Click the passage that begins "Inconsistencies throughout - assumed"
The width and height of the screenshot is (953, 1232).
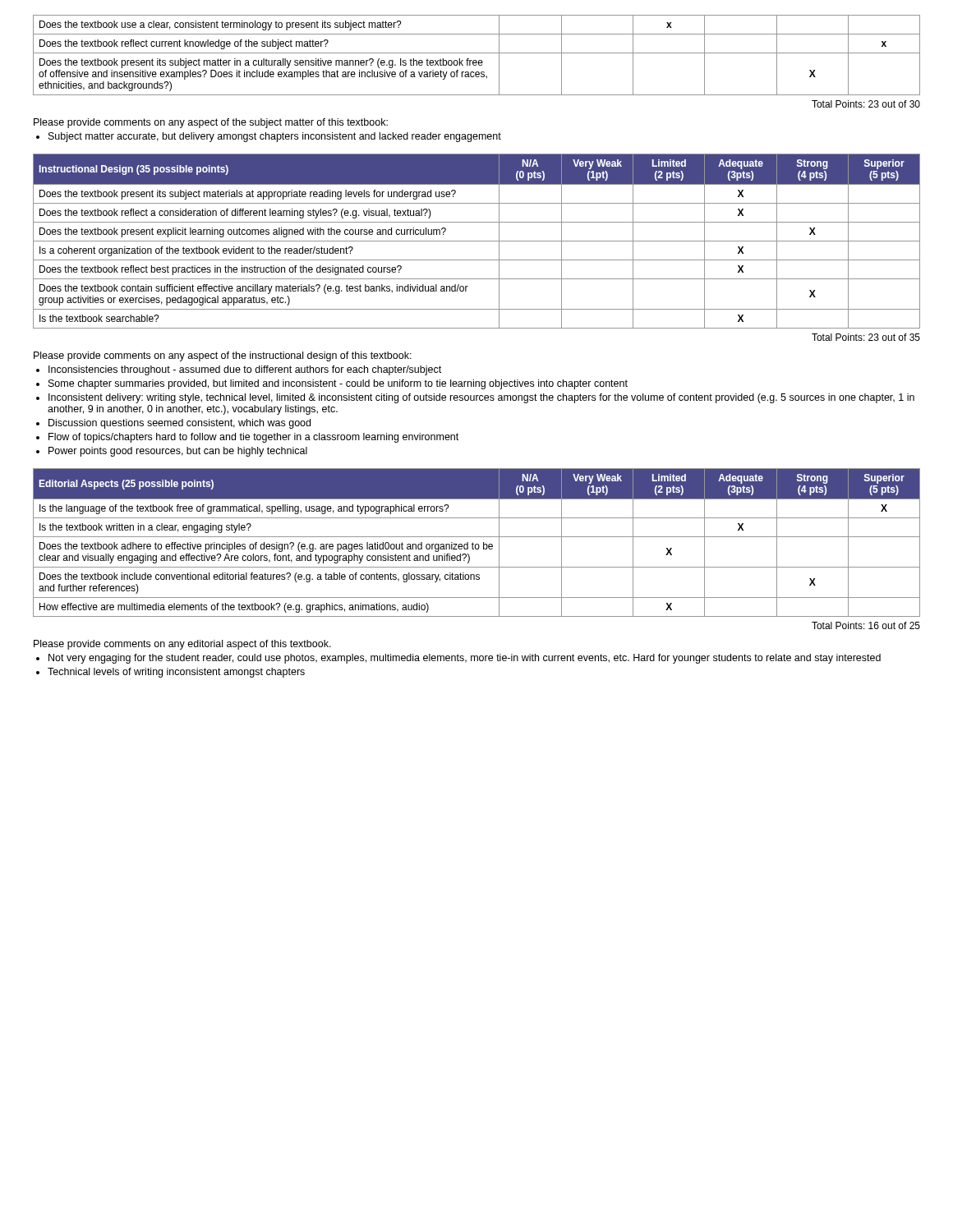click(x=244, y=370)
